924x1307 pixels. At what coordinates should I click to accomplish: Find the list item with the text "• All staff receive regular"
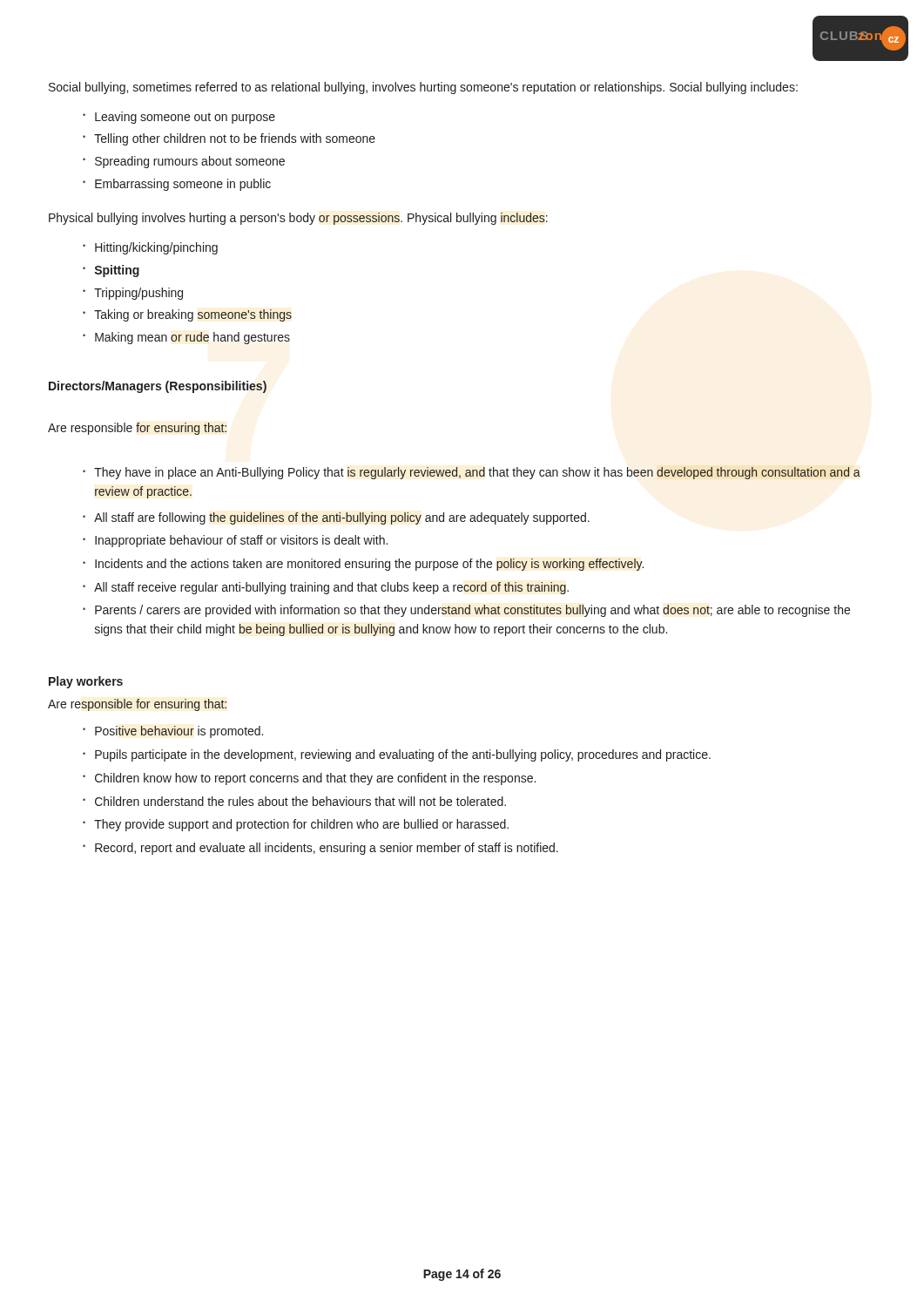326,588
